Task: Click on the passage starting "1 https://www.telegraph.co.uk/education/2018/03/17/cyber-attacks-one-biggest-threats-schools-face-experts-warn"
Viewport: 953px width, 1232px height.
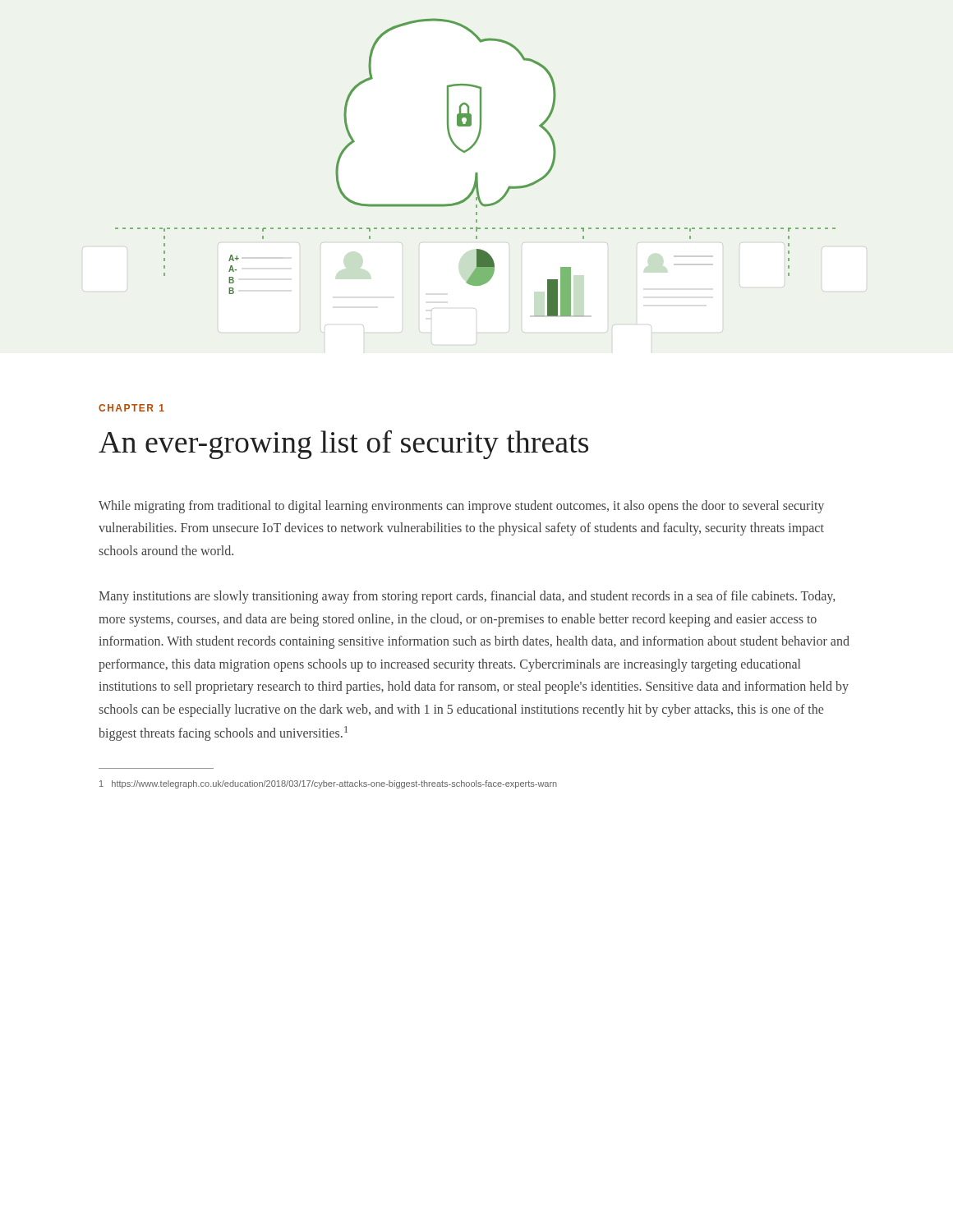Action: click(x=328, y=784)
